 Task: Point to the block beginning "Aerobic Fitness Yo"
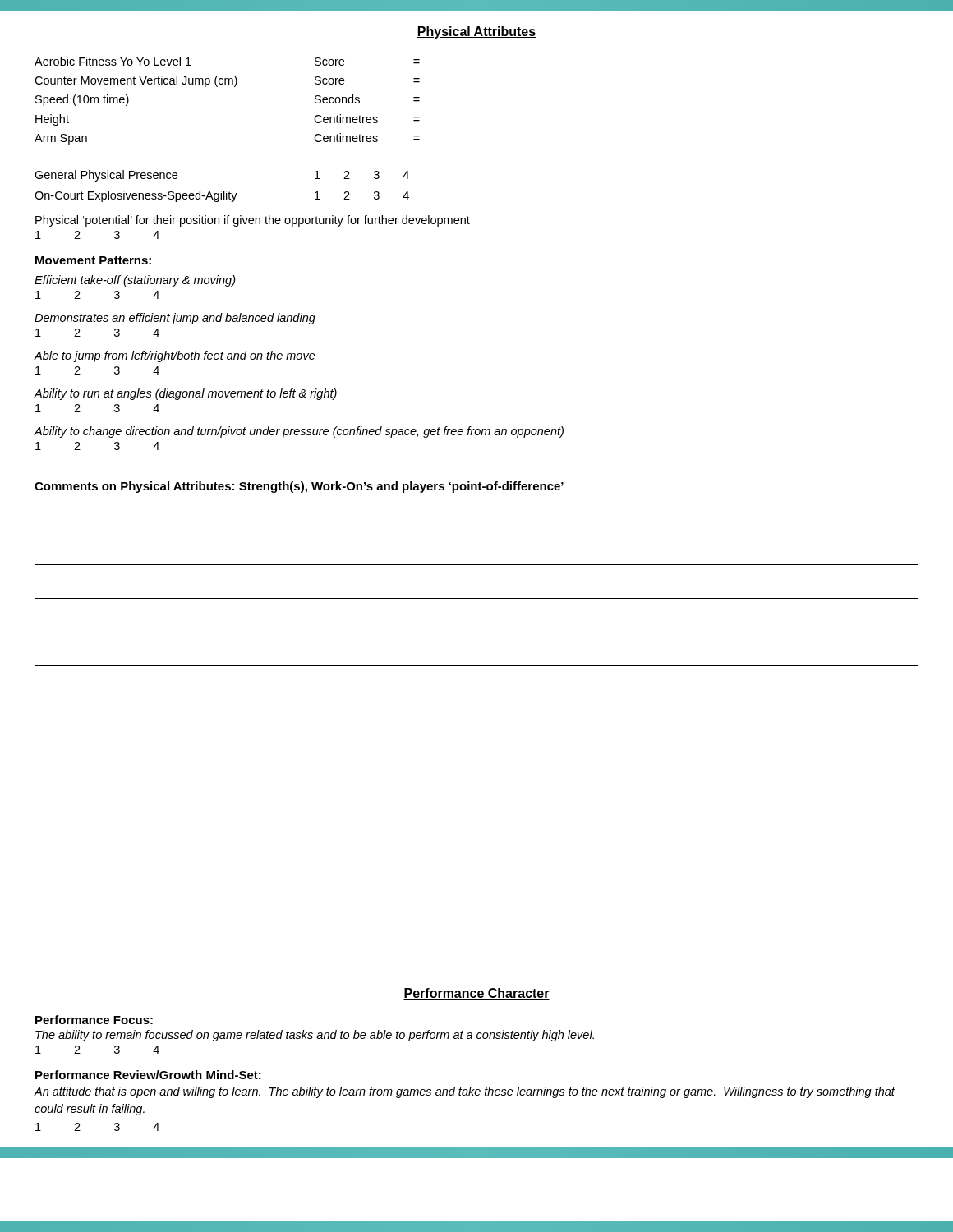[114, 62]
